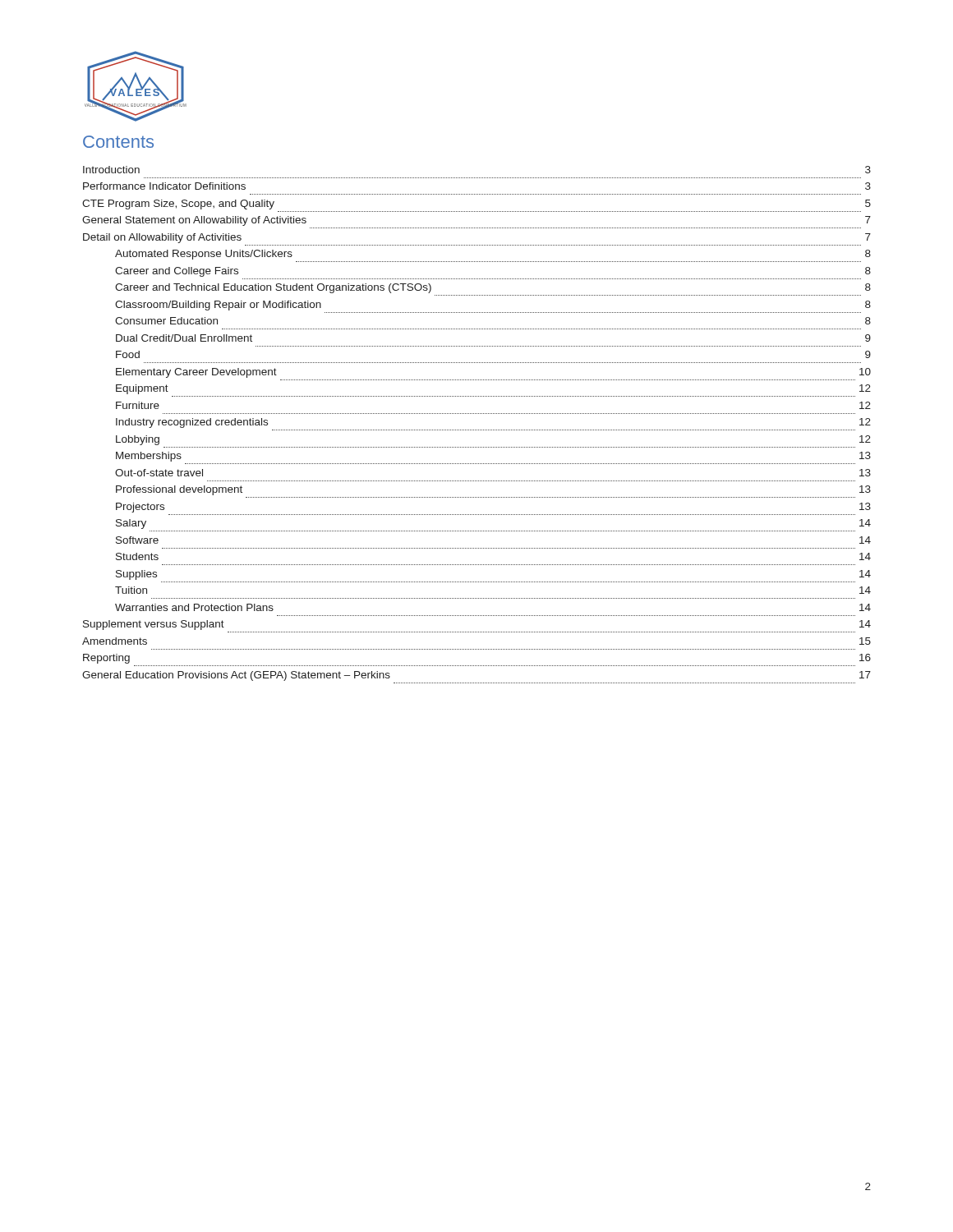The height and width of the screenshot is (1232, 953).
Task: Locate the text block starting "Students 14"
Action: click(476, 557)
